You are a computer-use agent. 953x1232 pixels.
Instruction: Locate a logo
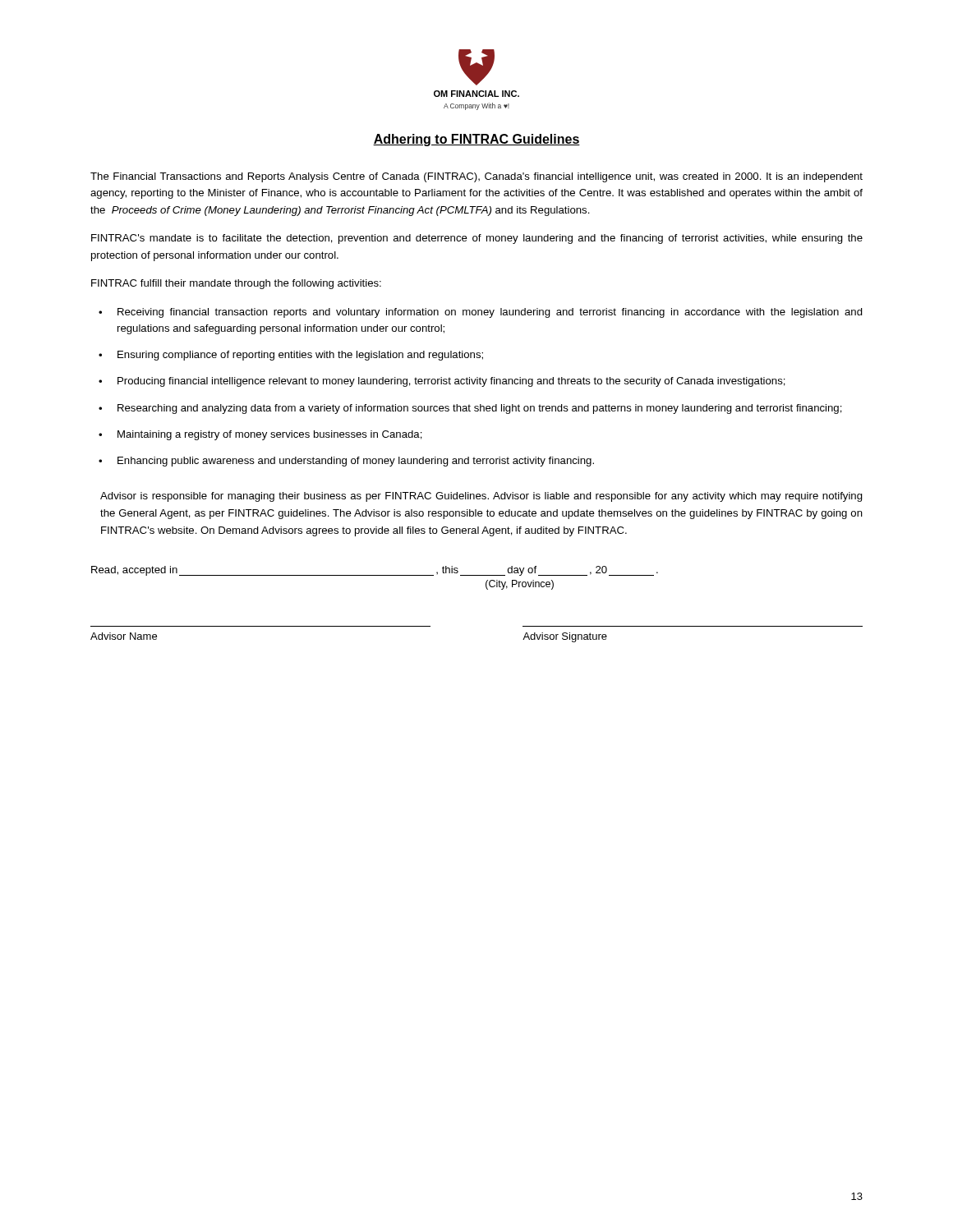click(x=476, y=83)
